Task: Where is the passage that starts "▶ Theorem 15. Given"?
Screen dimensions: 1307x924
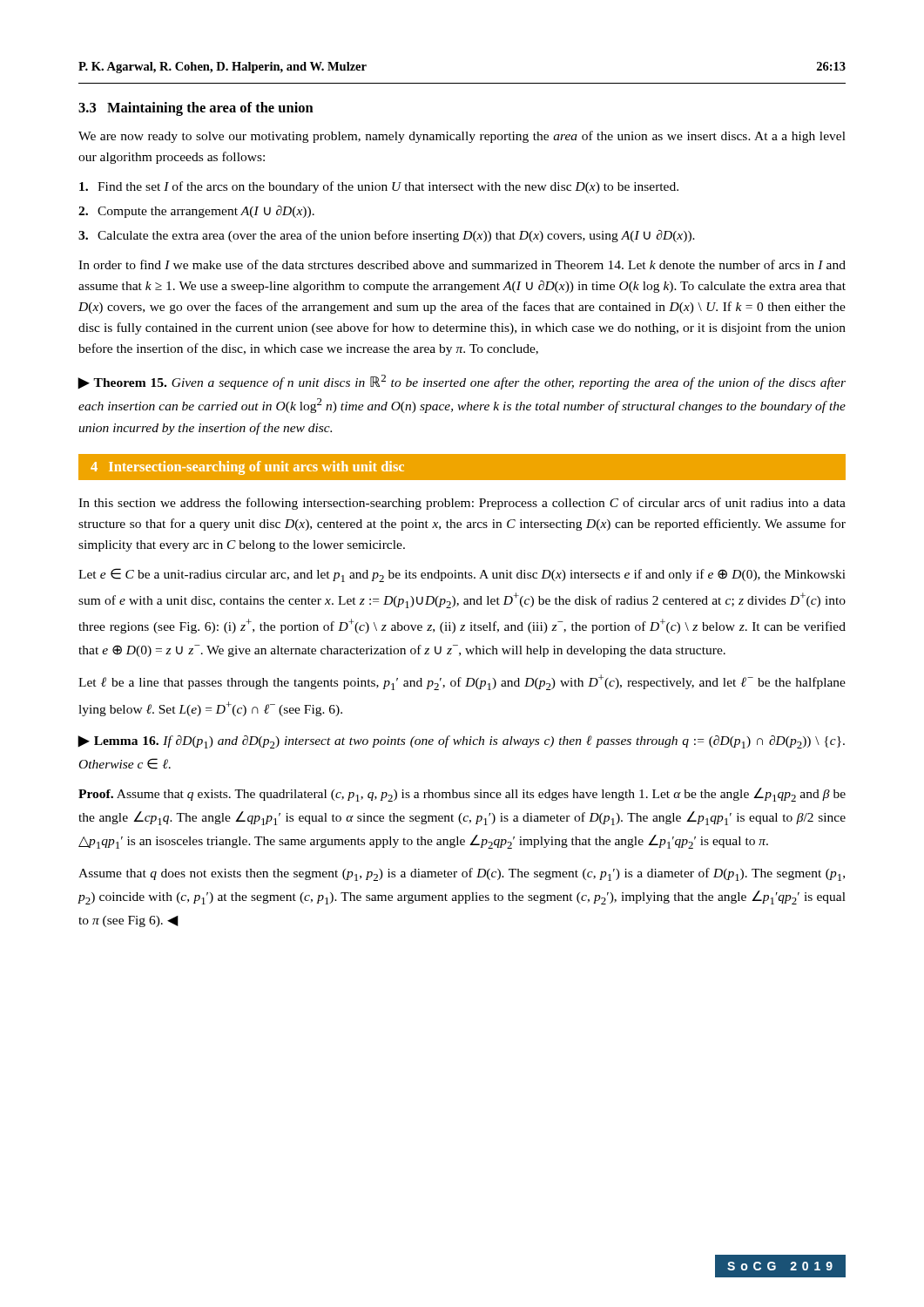Action: (x=462, y=404)
